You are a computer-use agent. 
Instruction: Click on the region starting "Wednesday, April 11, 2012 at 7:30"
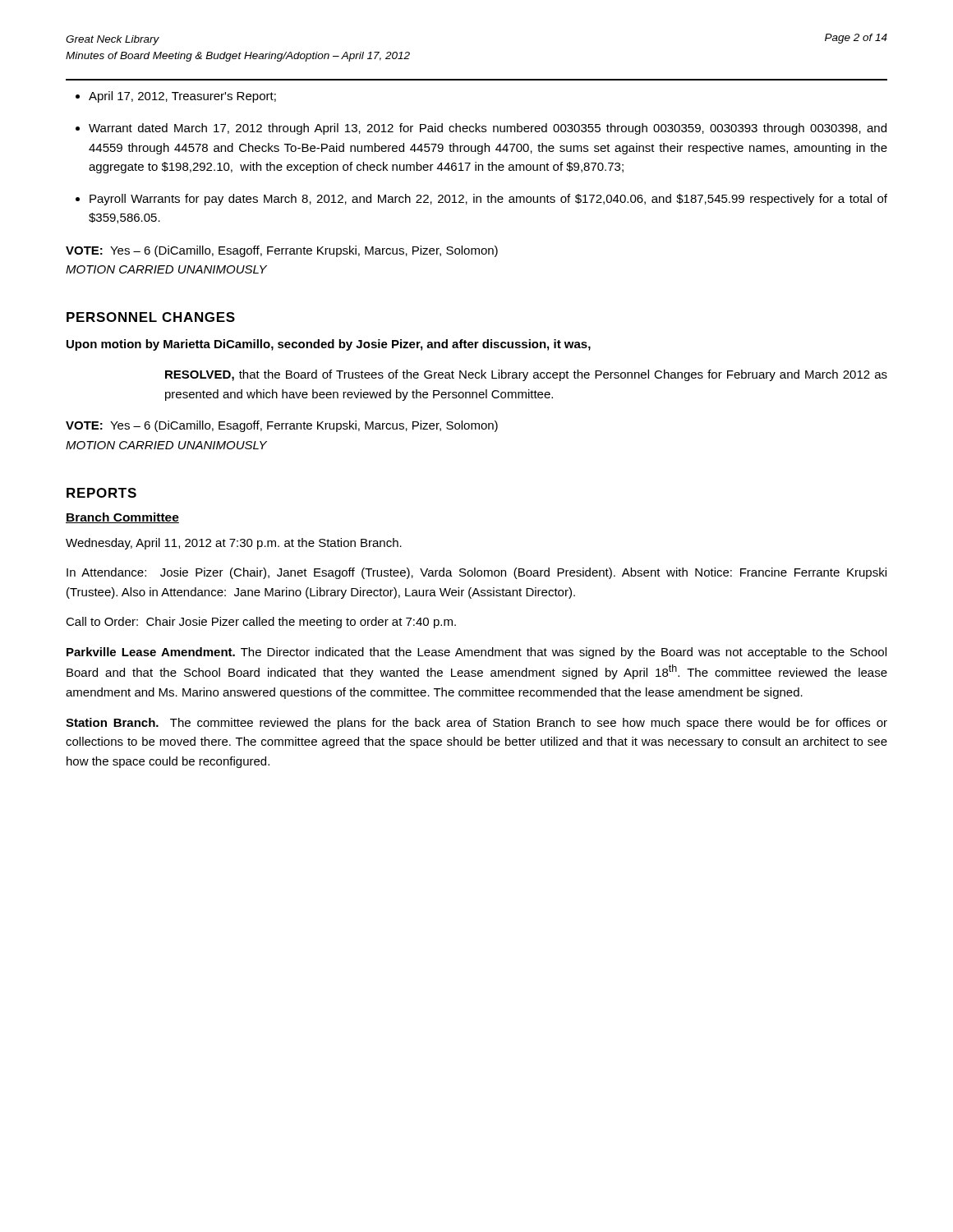(234, 542)
